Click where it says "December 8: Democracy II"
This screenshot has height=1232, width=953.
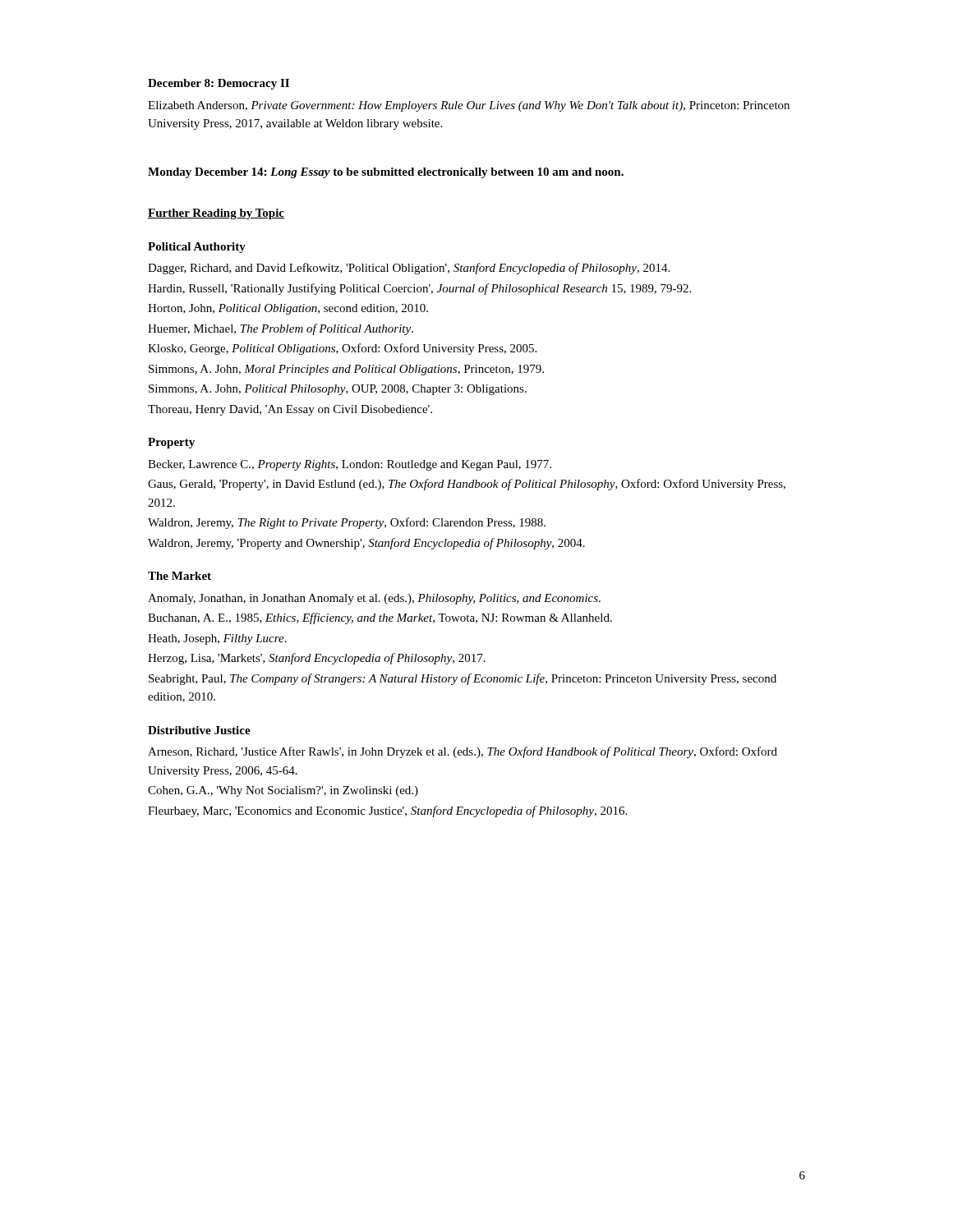(219, 84)
